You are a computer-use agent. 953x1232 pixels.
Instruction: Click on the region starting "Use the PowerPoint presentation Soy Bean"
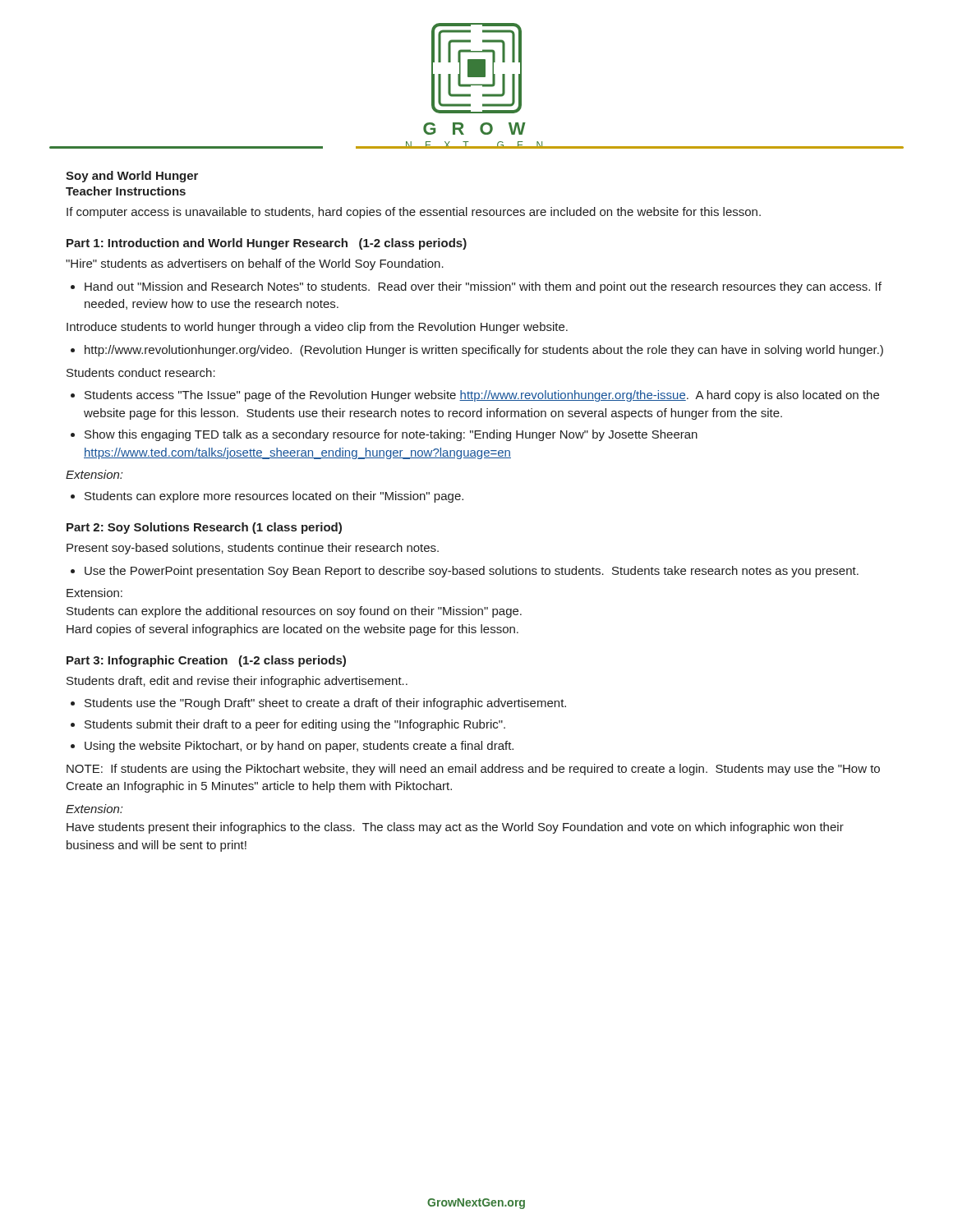click(x=471, y=570)
